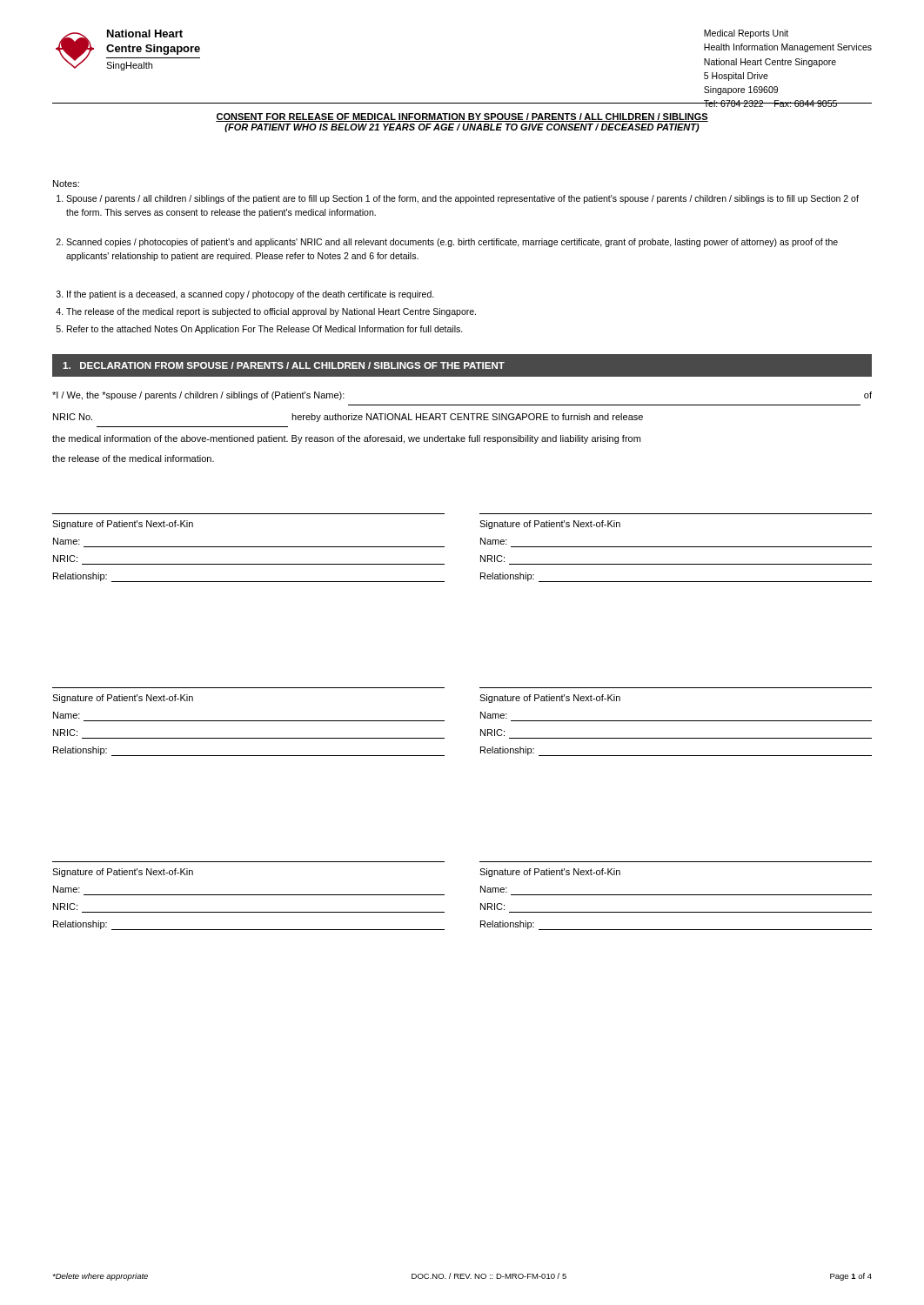Locate the region starting "1. DECLARATION FROM SPOUSE / PARENTS / ALL"
Screen dimensions: 1305x924
click(x=284, y=365)
